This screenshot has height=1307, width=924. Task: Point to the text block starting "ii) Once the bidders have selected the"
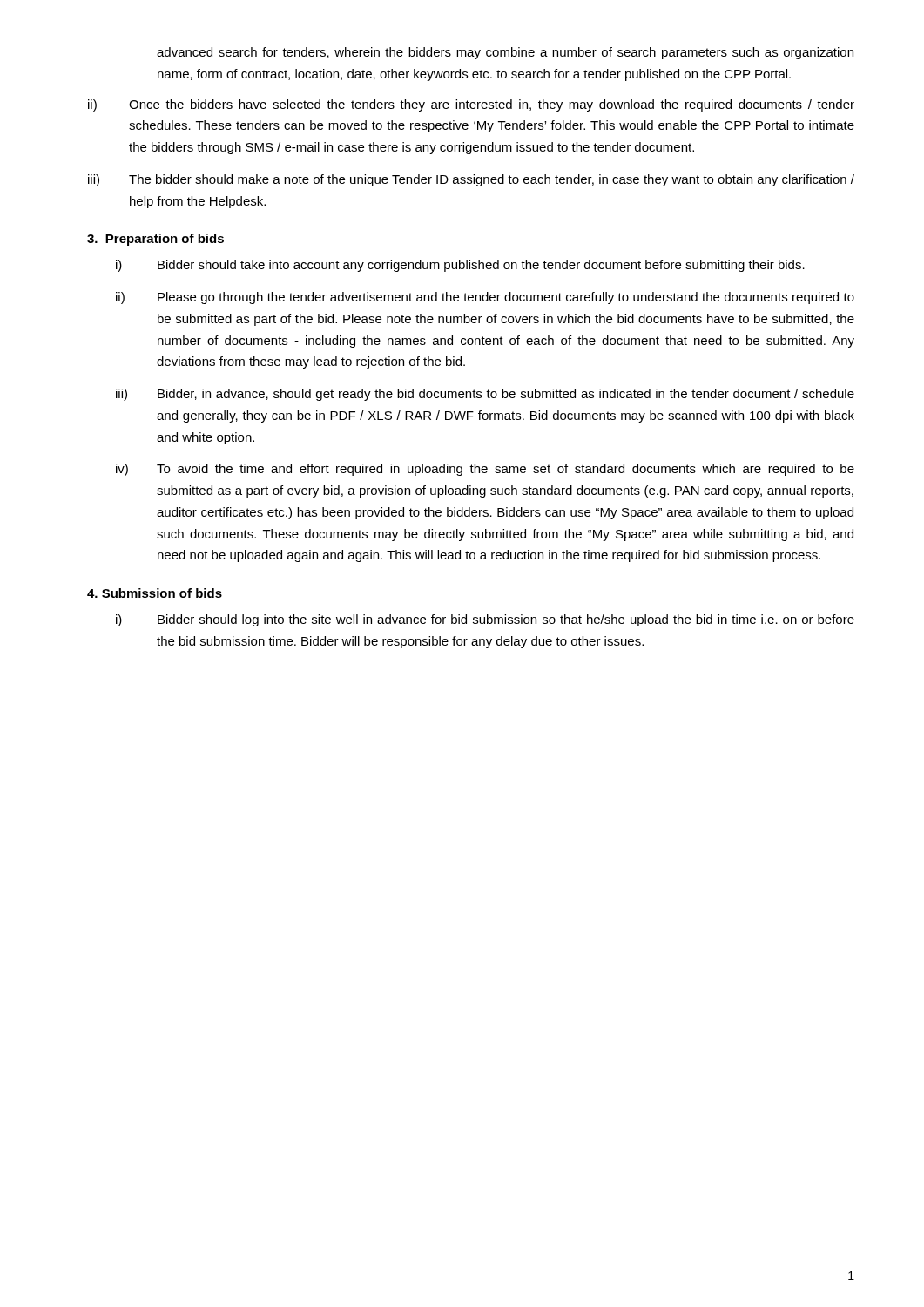pyautogui.click(x=471, y=126)
